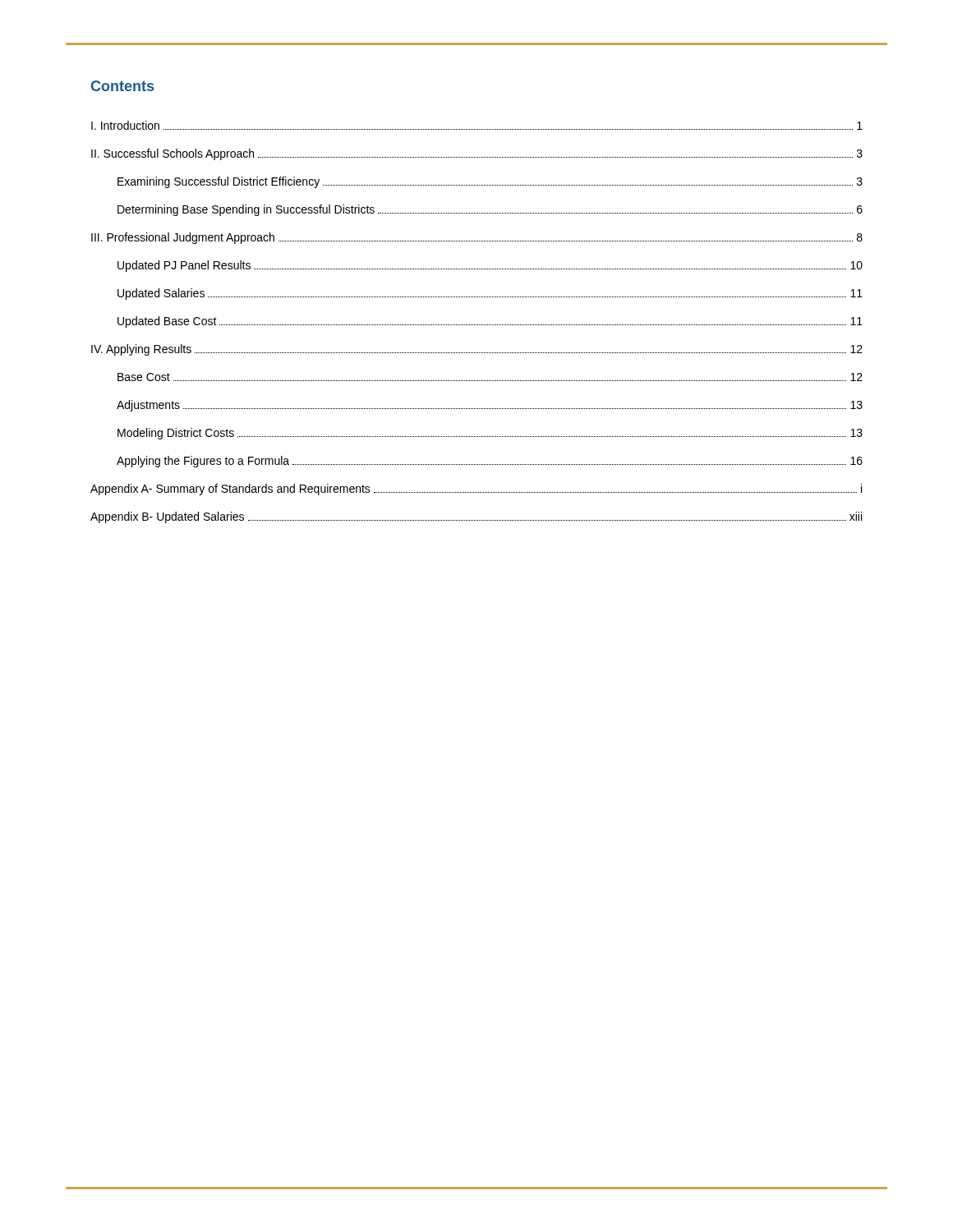953x1232 pixels.
Task: Navigate to the block starting "Updated Salaries 11"
Action: tap(490, 293)
